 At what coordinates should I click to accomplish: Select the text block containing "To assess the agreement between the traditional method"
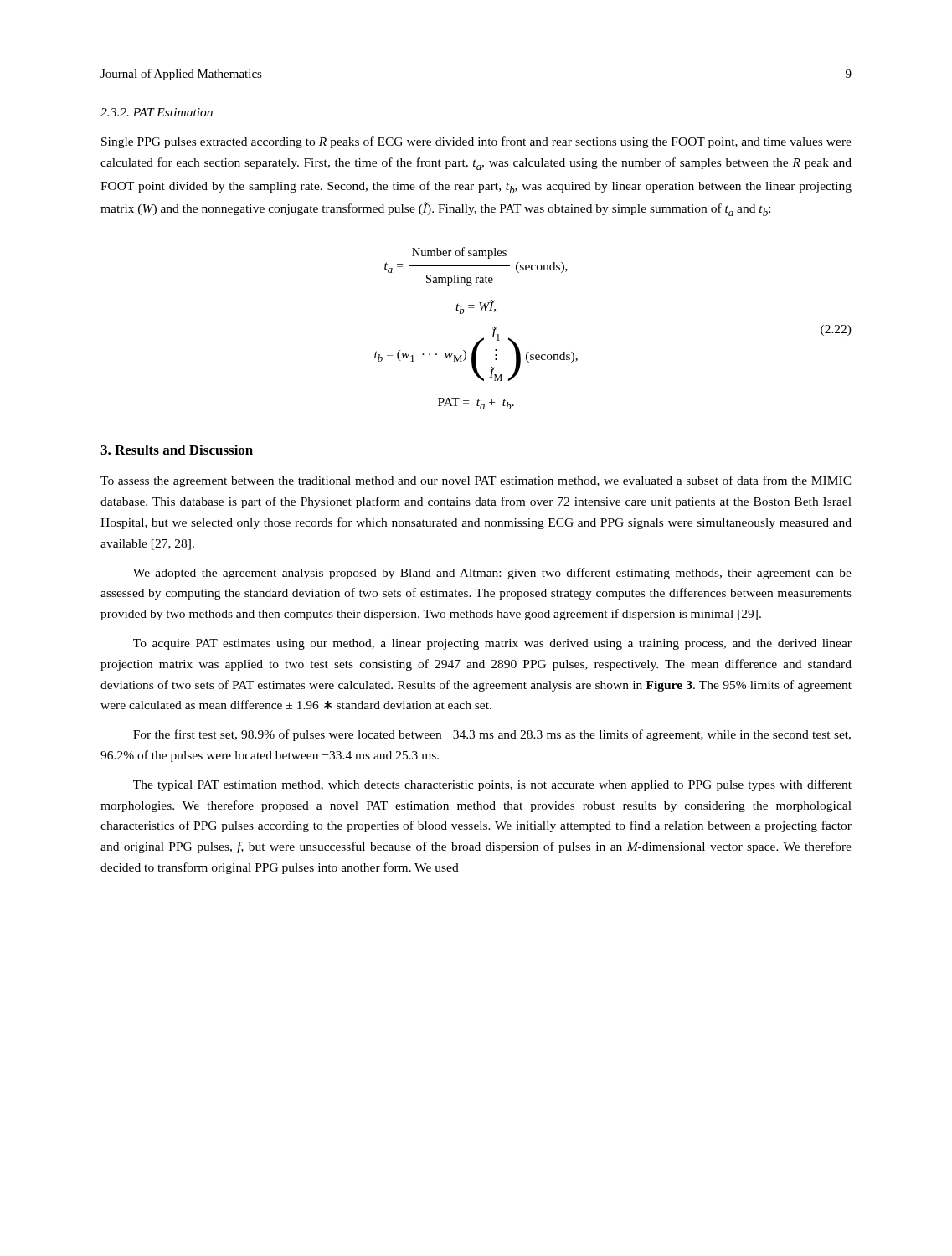[476, 512]
